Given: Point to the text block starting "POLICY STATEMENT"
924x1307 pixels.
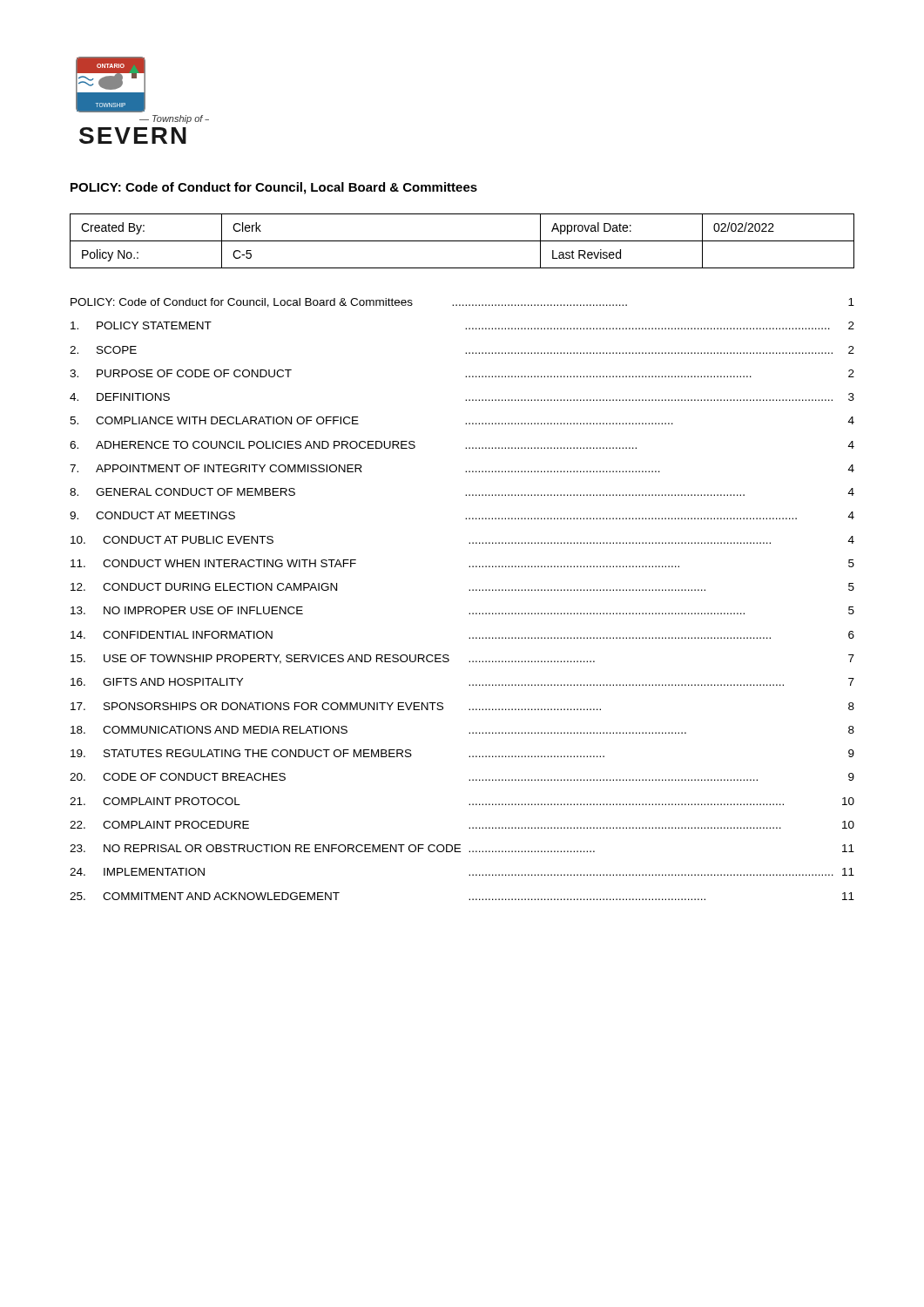Looking at the screenshot, I should pyautogui.click(x=462, y=328).
